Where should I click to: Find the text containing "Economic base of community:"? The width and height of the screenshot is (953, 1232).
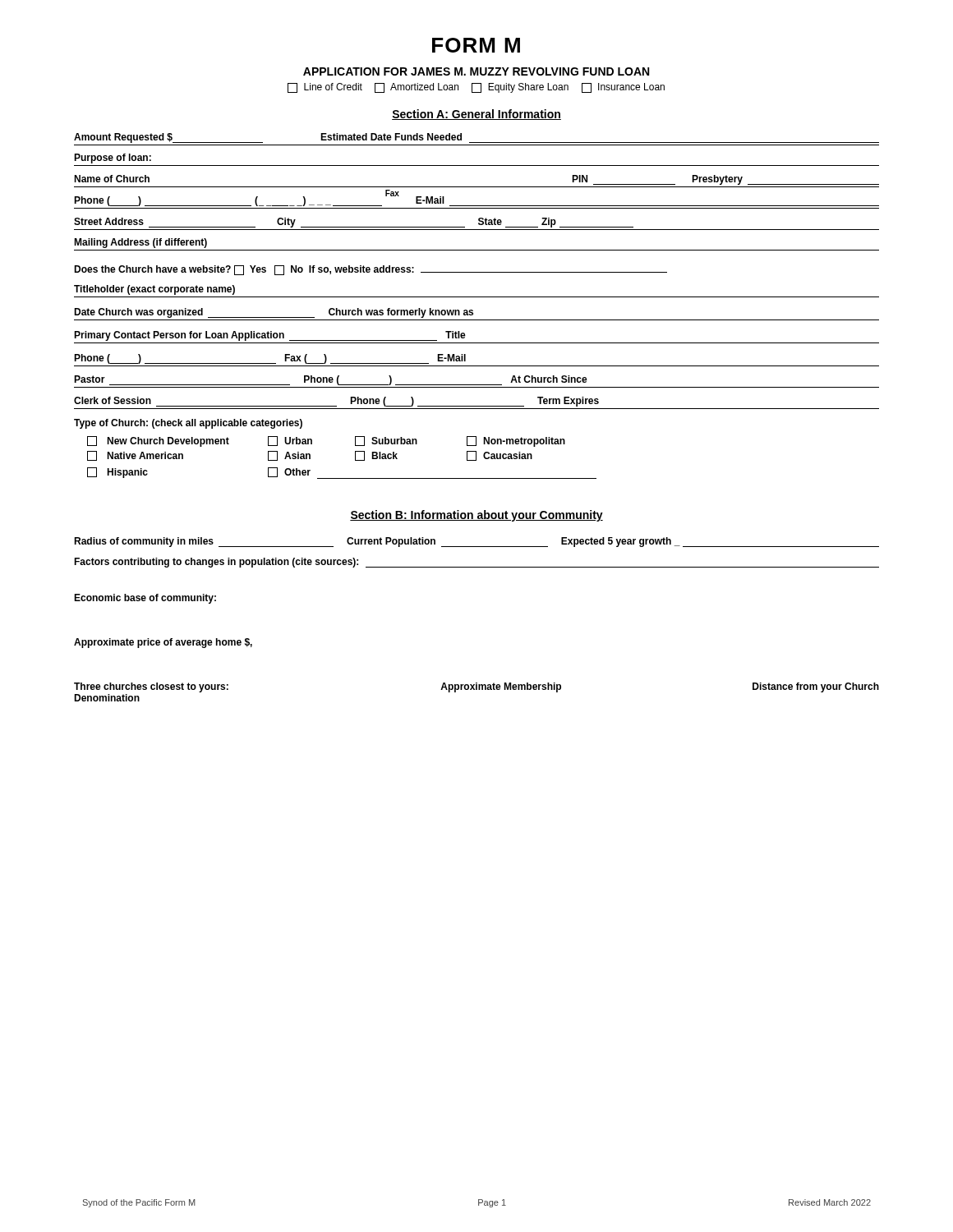pyautogui.click(x=145, y=598)
